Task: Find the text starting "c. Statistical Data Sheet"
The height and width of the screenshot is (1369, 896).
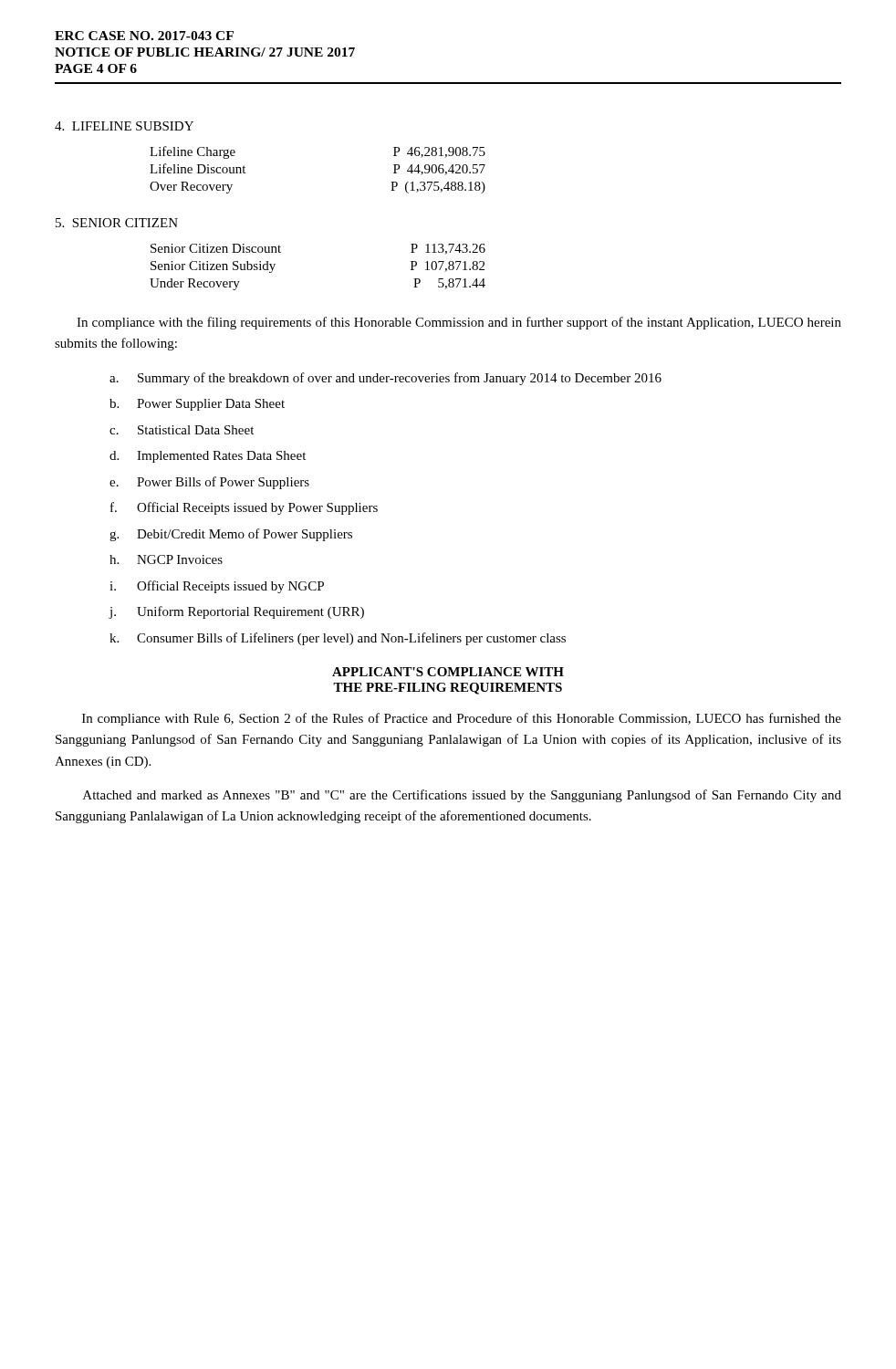Action: point(182,430)
